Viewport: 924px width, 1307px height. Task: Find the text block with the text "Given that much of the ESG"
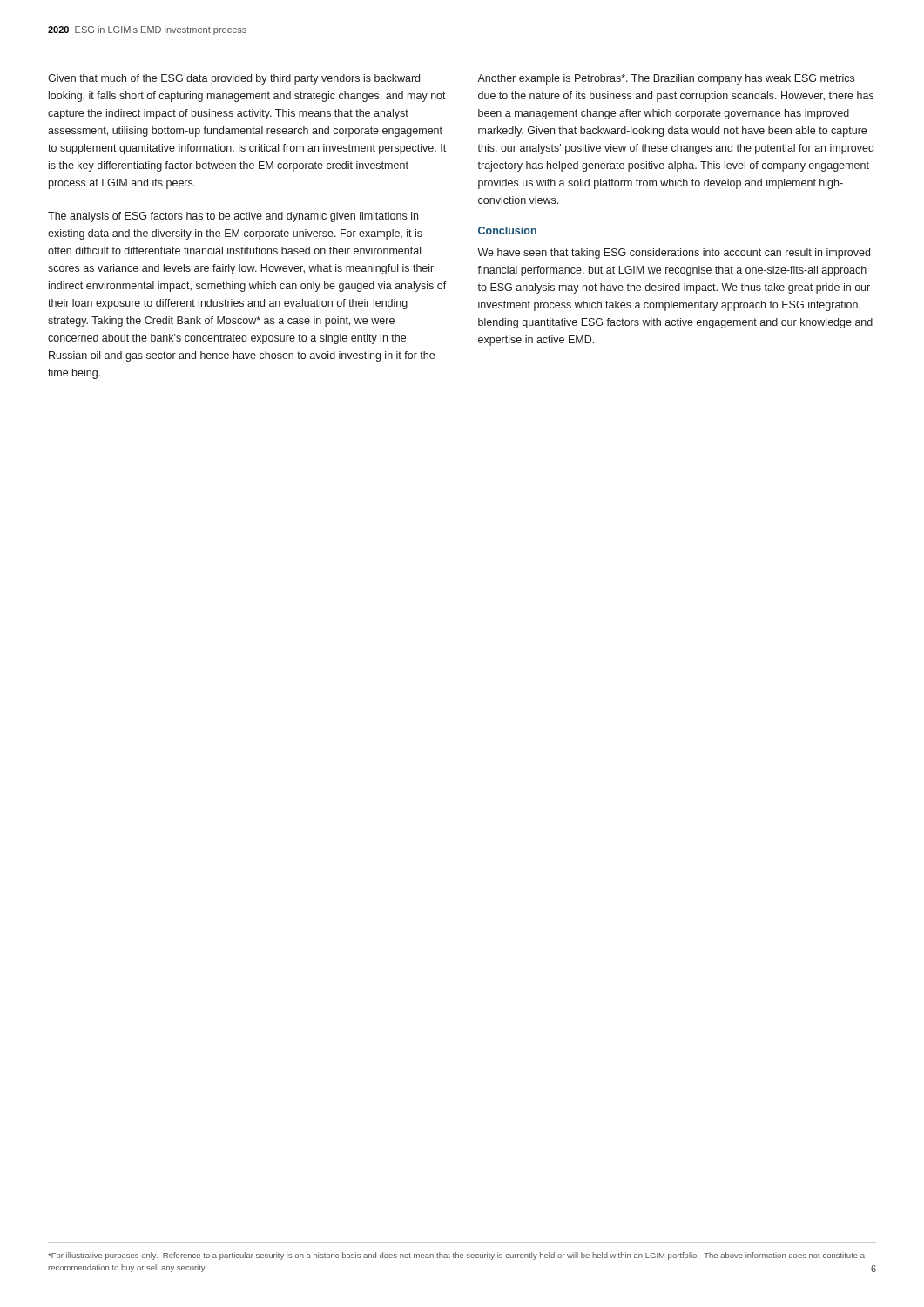(247, 131)
